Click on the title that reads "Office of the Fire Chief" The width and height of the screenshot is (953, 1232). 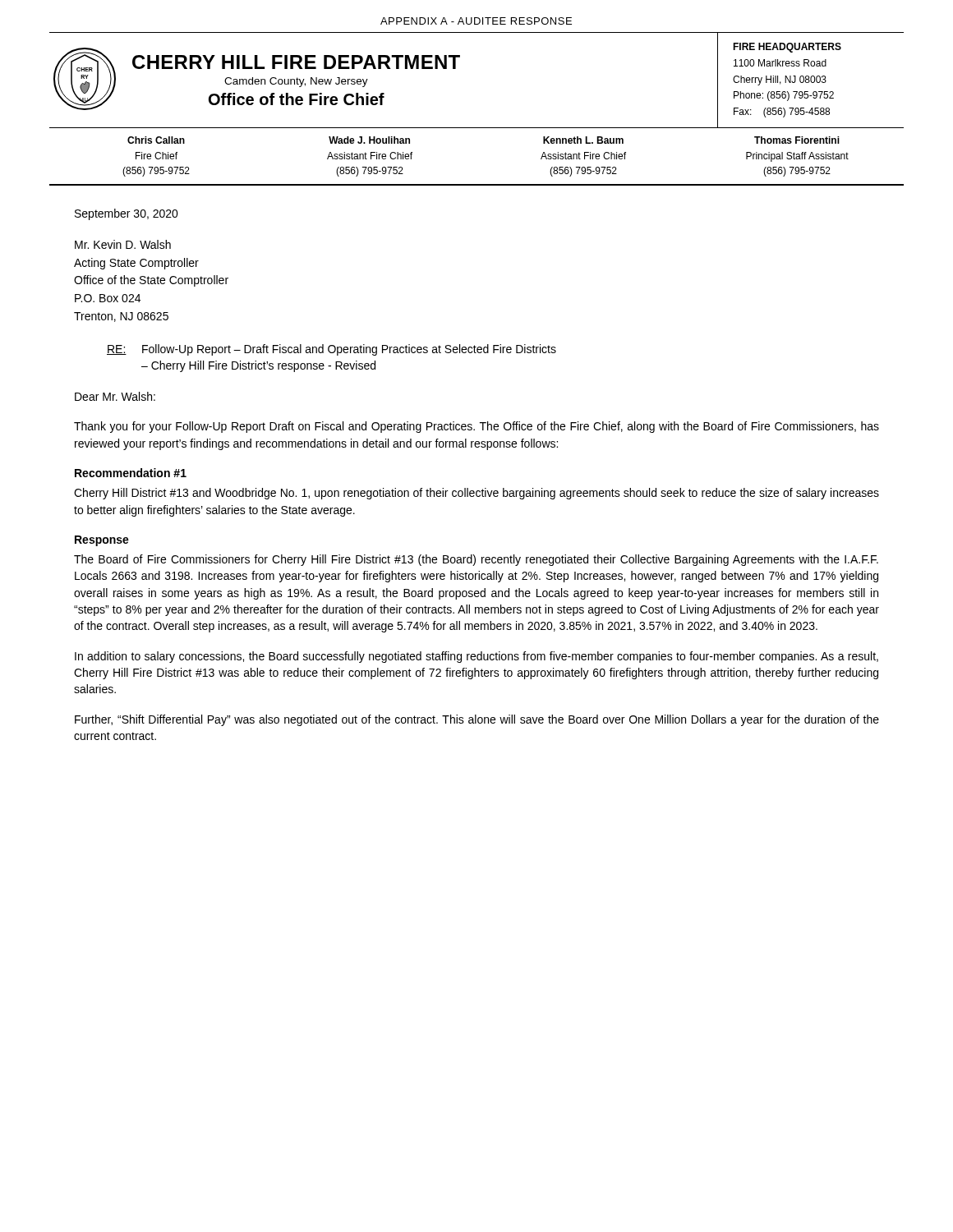[296, 99]
